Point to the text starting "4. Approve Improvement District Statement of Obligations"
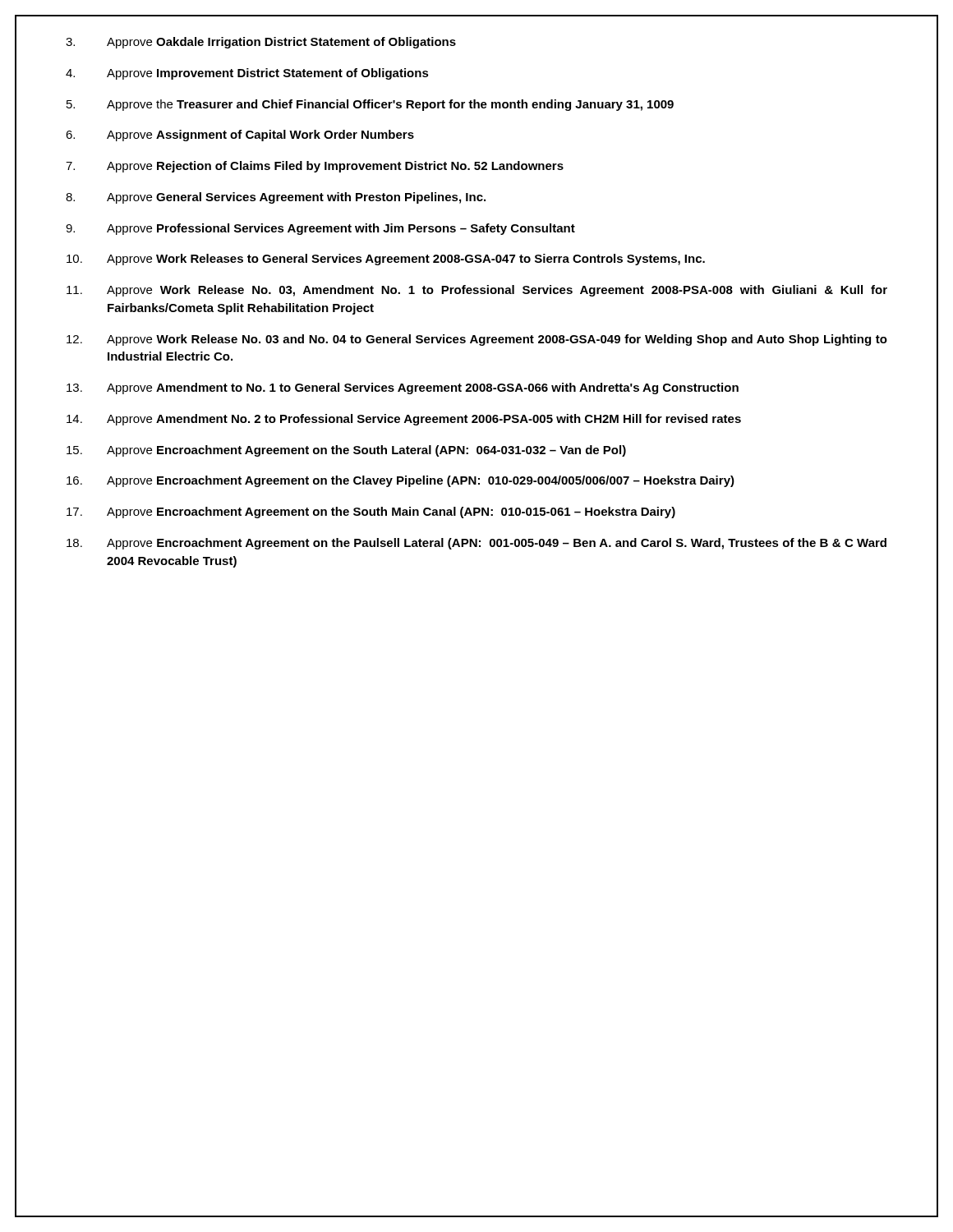The height and width of the screenshot is (1232, 953). click(x=247, y=74)
